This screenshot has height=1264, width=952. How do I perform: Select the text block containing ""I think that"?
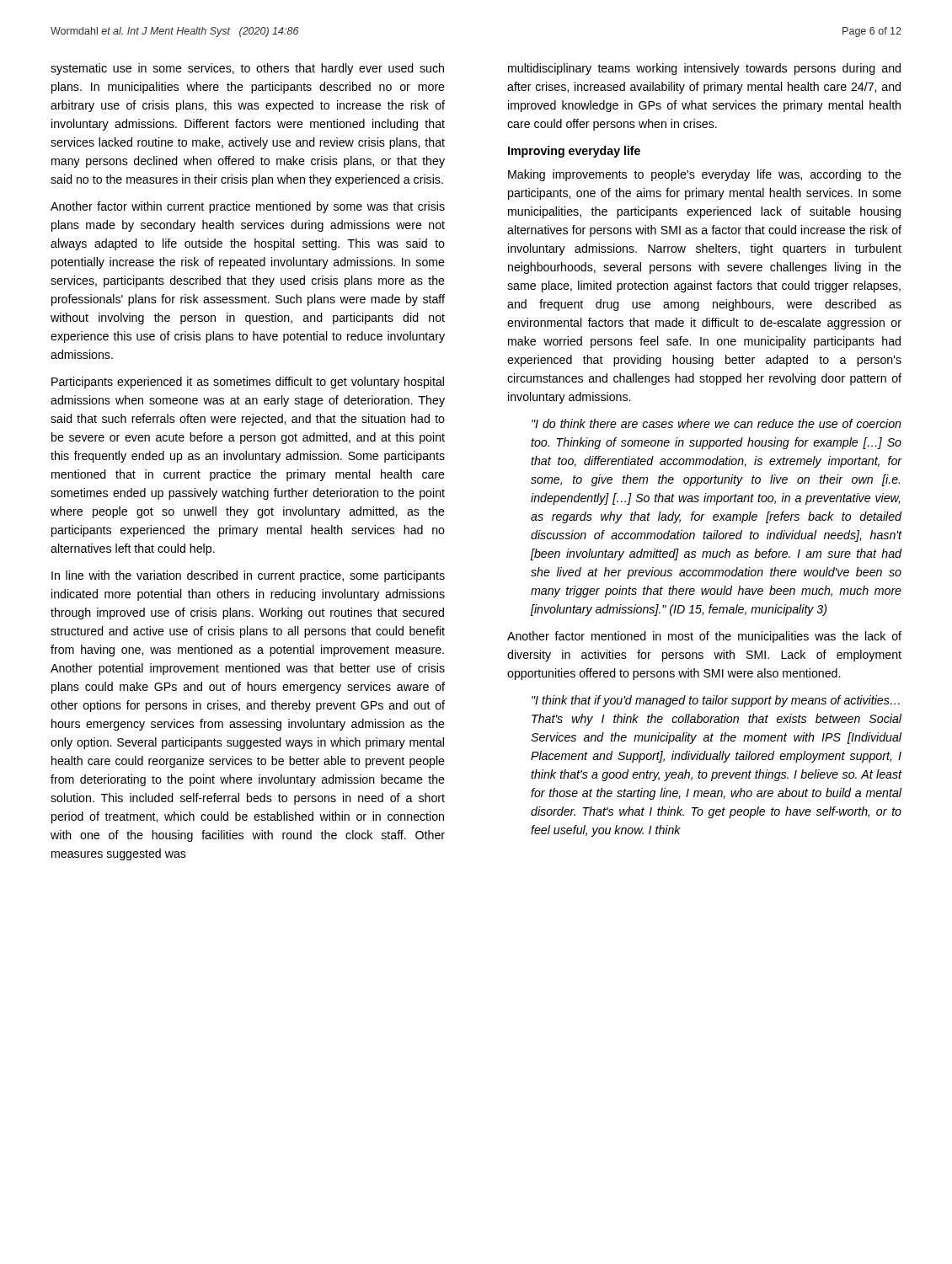point(716,765)
